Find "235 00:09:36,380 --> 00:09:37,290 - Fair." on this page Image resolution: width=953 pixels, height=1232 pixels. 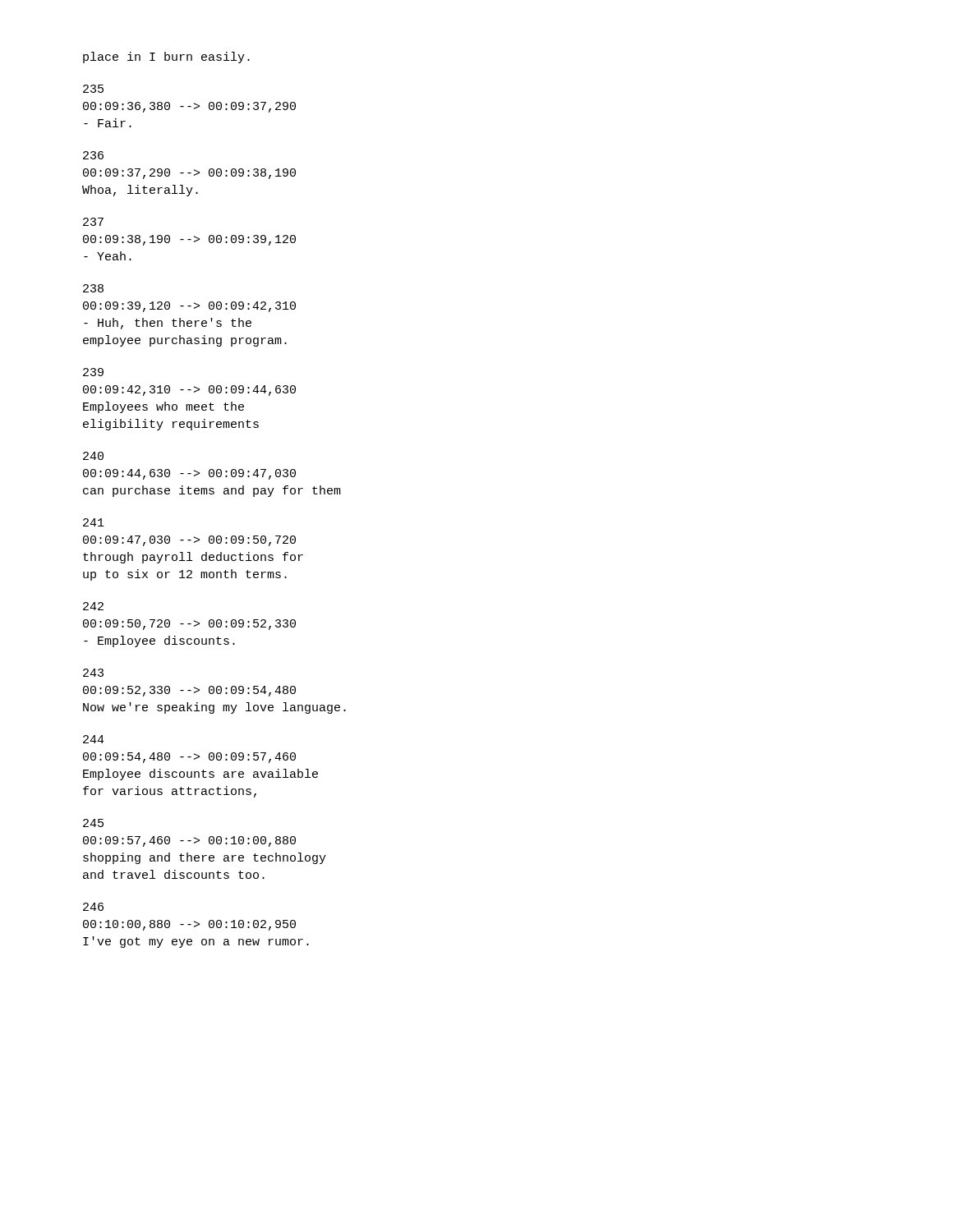[x=189, y=107]
